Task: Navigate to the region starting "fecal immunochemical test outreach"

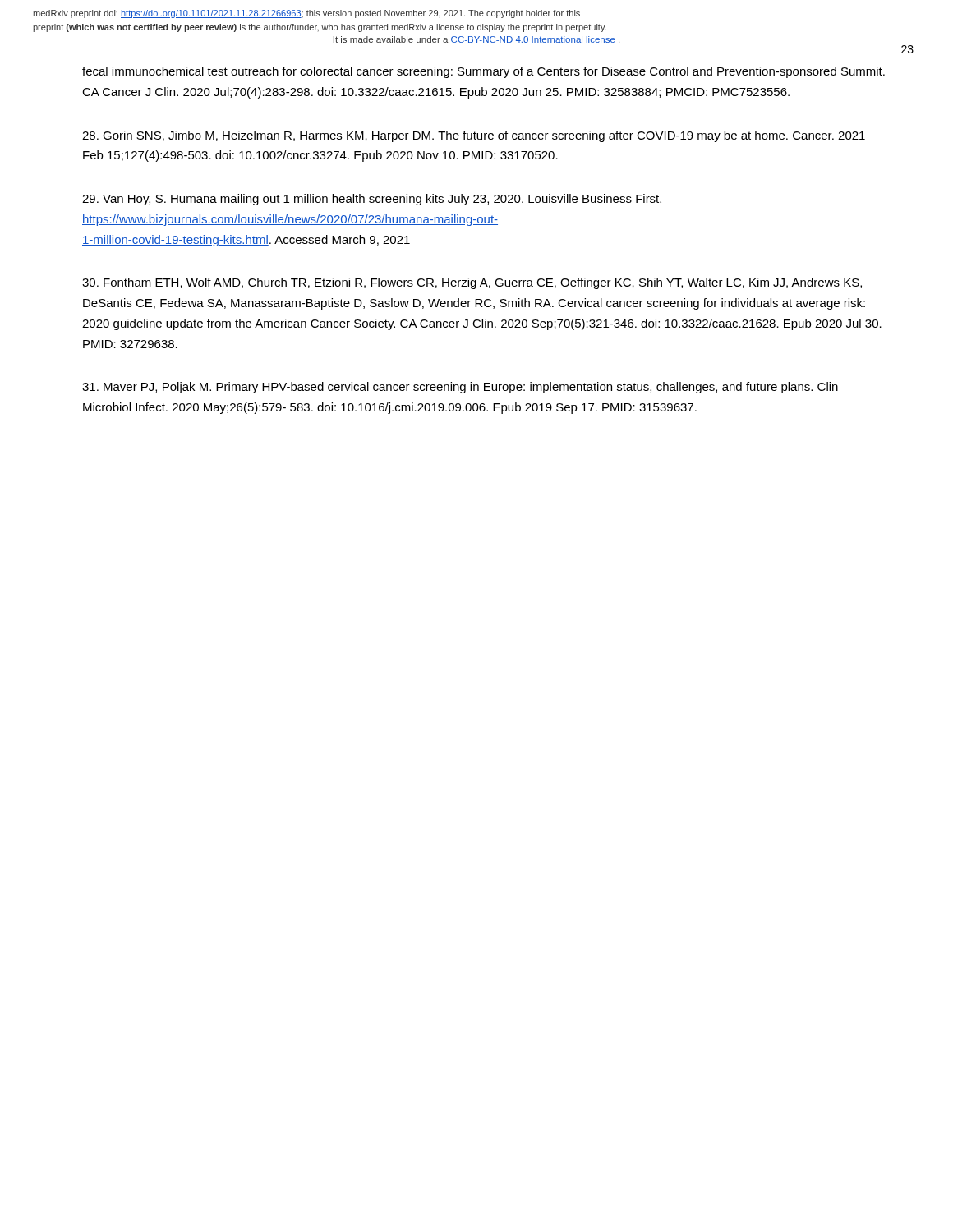Action: tap(484, 81)
